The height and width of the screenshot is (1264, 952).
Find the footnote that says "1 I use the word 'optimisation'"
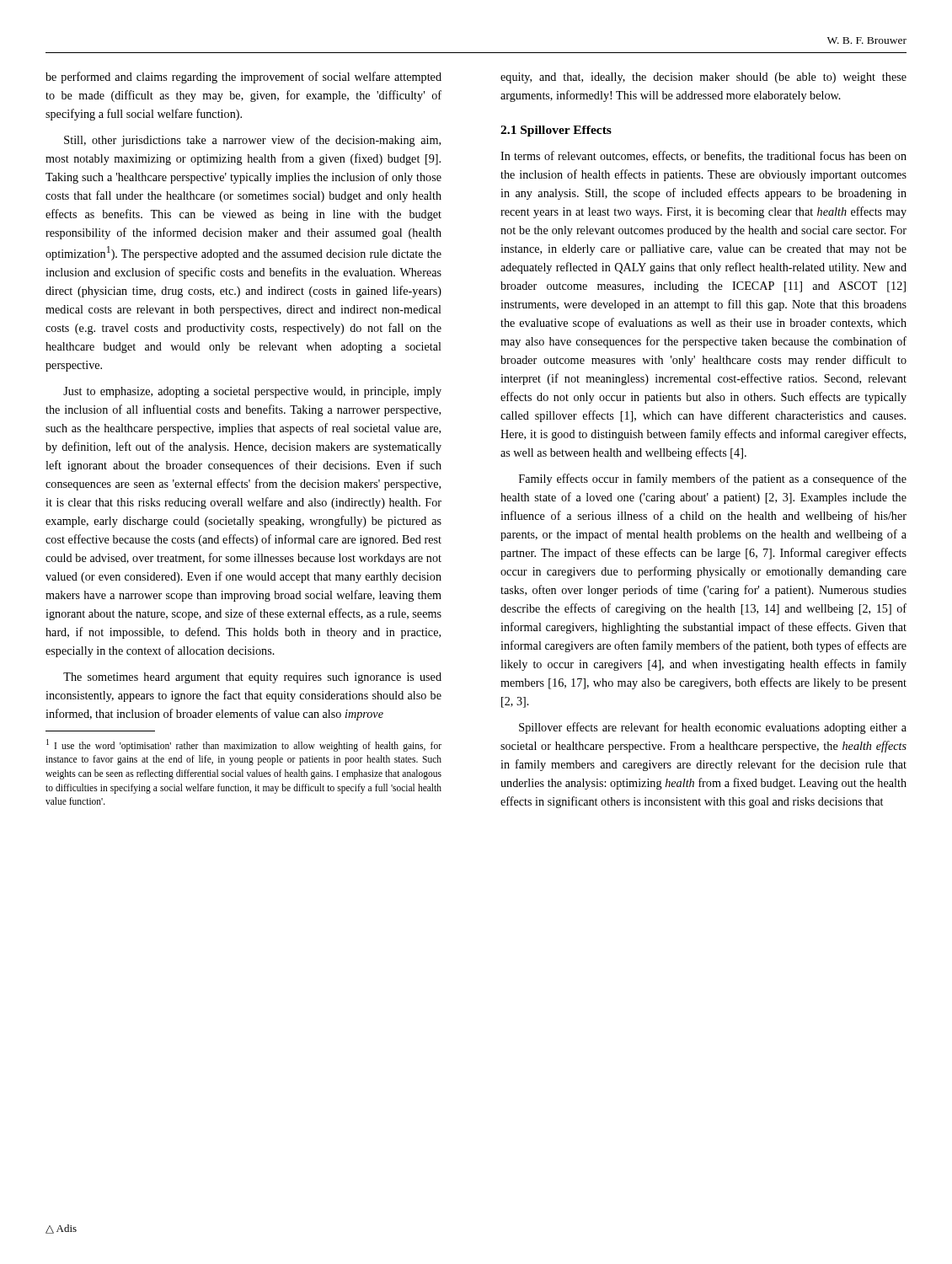(x=243, y=772)
